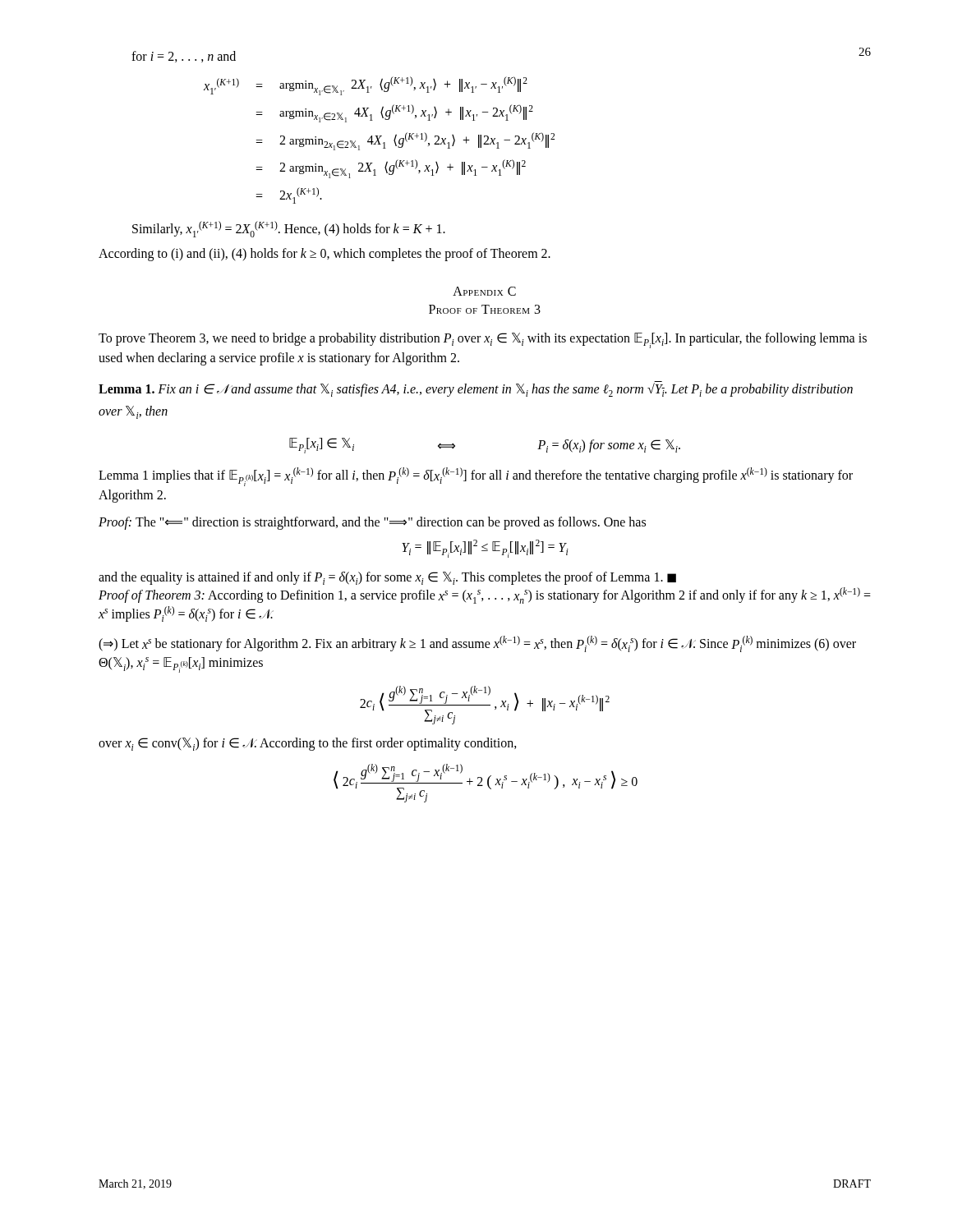
Task: Find the formula containing "Yi = ‖𝔼Pi[xi]‖2 ≤"
Action: point(485,549)
